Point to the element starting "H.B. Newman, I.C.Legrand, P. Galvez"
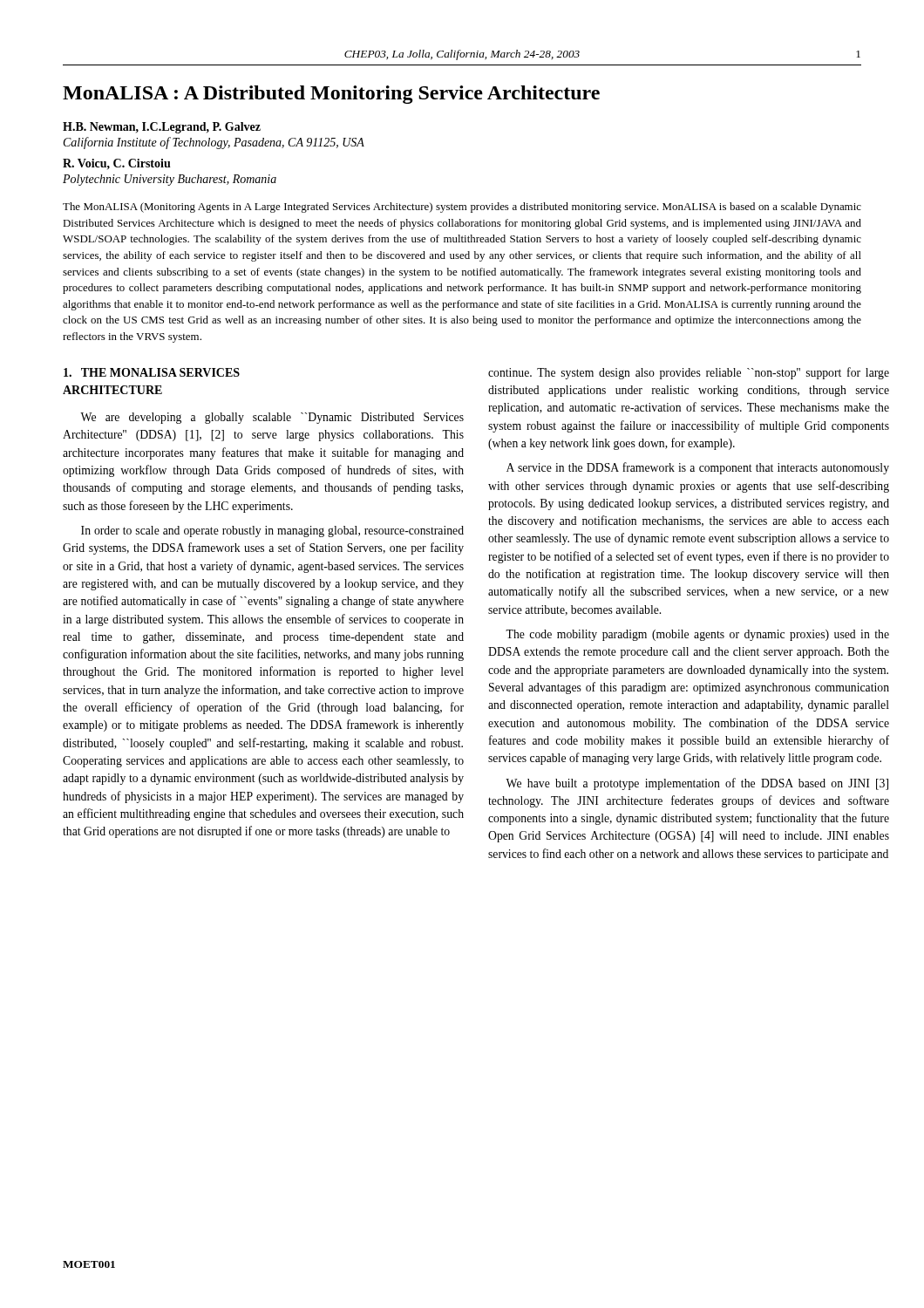This screenshot has height=1308, width=924. [x=162, y=127]
